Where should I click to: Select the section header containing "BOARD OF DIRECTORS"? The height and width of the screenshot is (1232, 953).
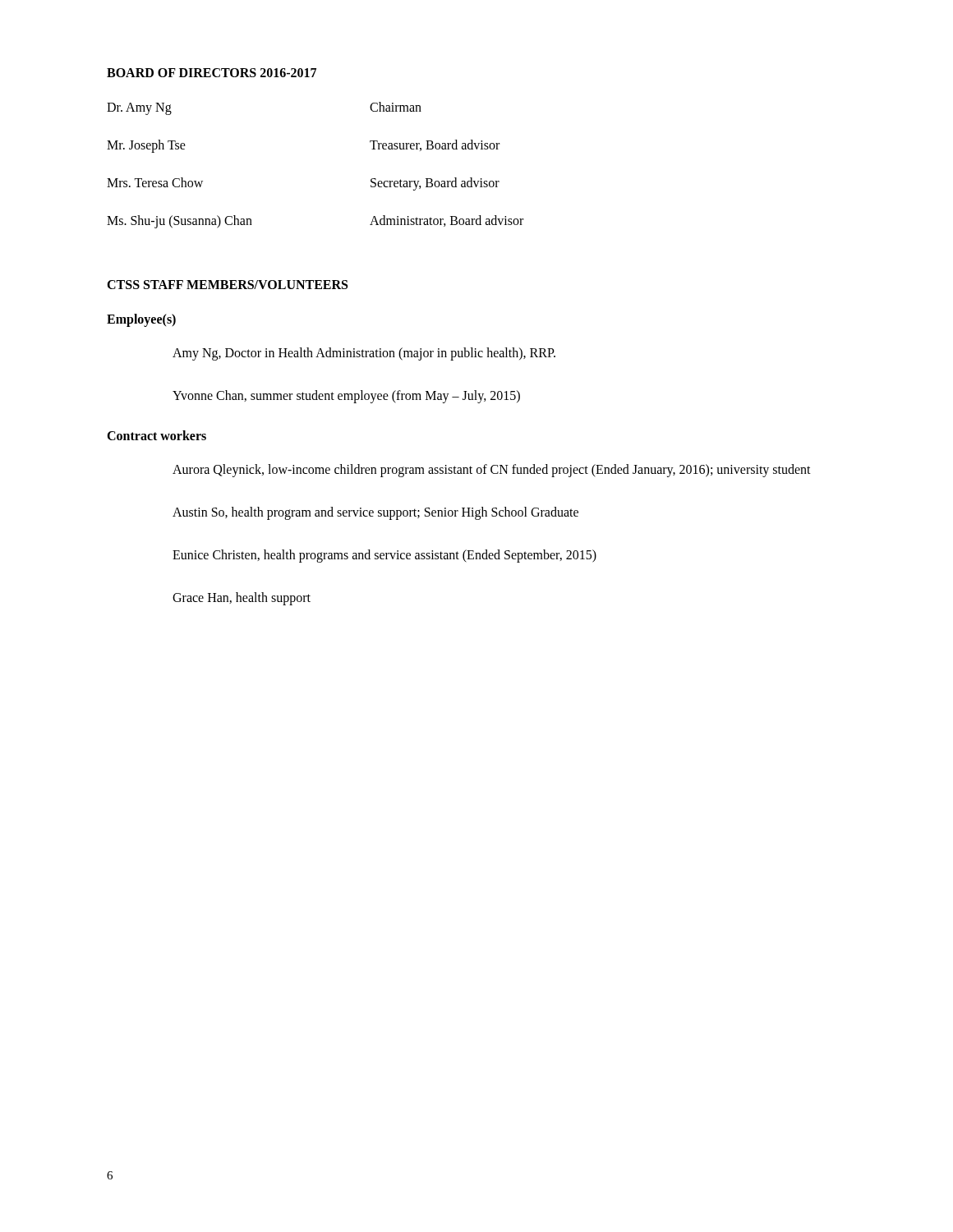coord(212,73)
